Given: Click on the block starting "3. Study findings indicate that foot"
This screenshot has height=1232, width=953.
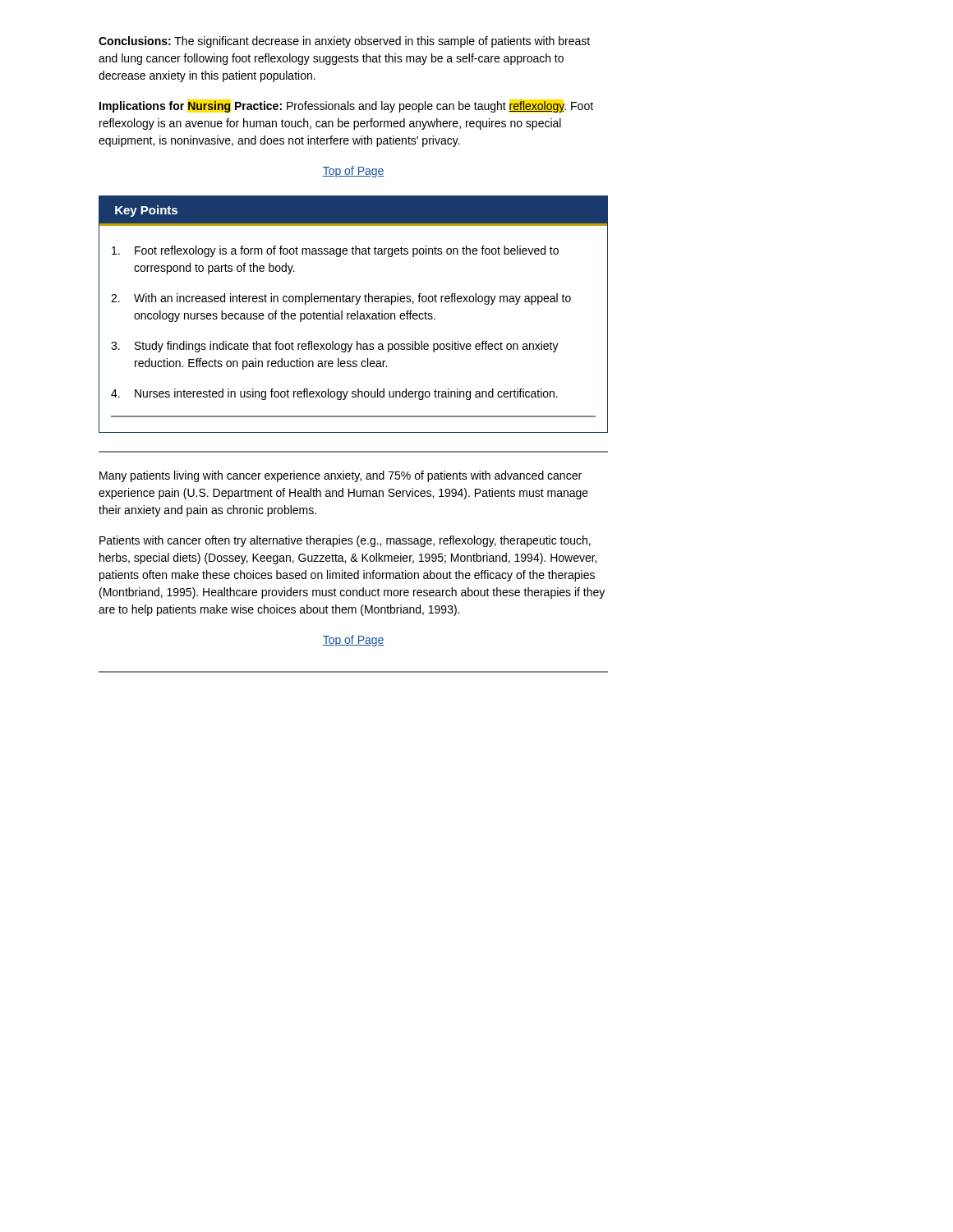Looking at the screenshot, I should point(353,355).
